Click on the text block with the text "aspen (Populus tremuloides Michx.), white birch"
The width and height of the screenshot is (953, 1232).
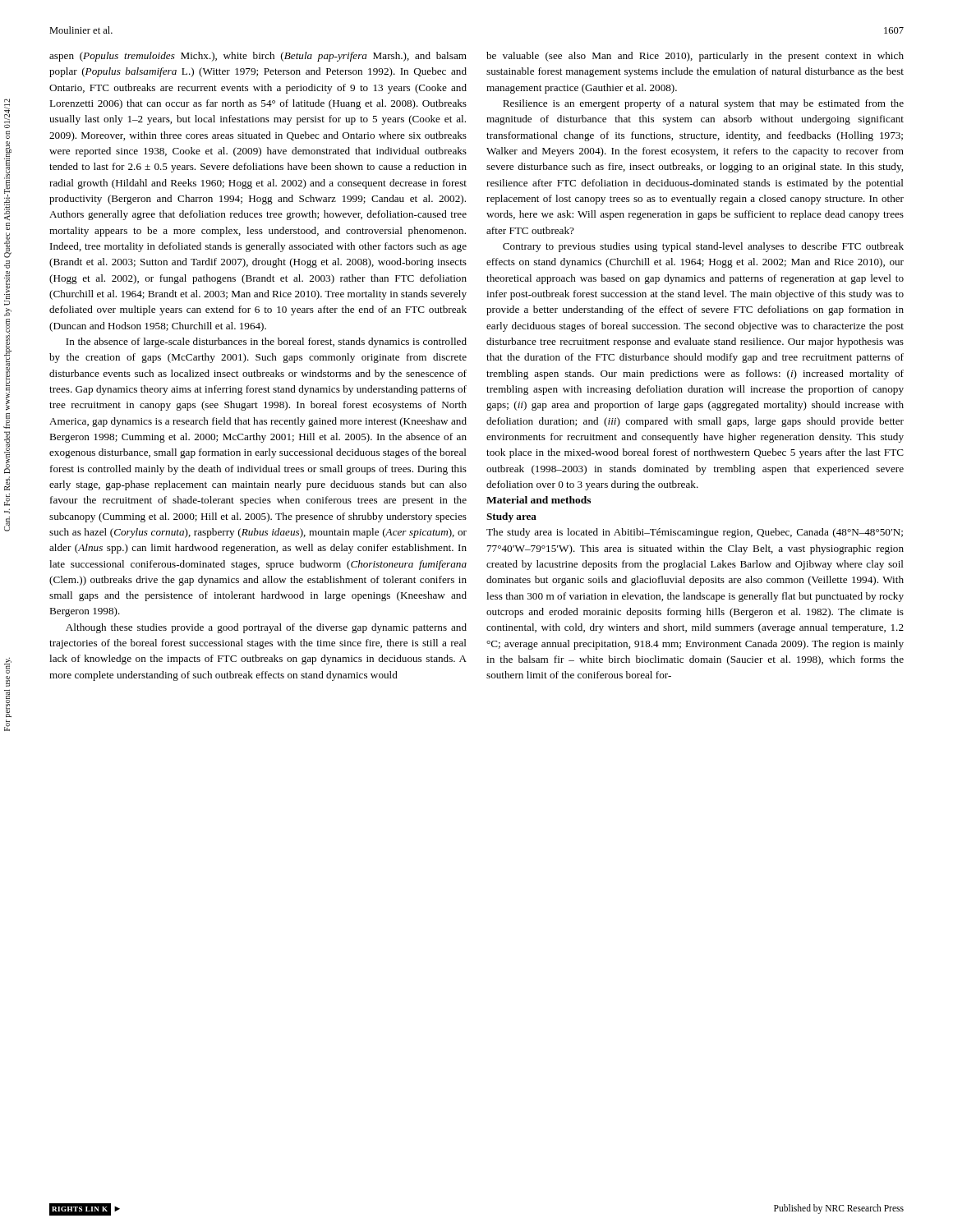tap(258, 365)
